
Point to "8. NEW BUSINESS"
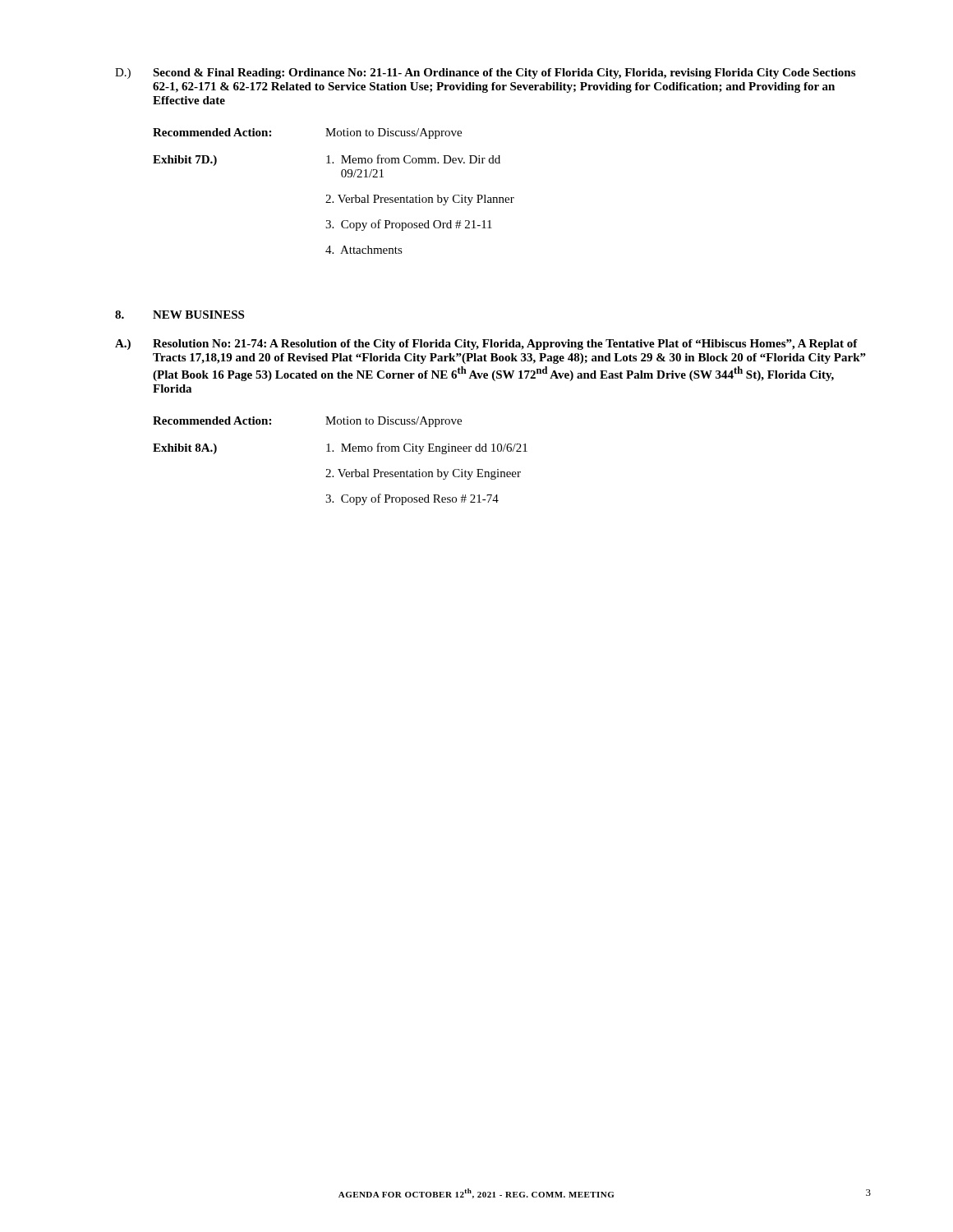180,315
